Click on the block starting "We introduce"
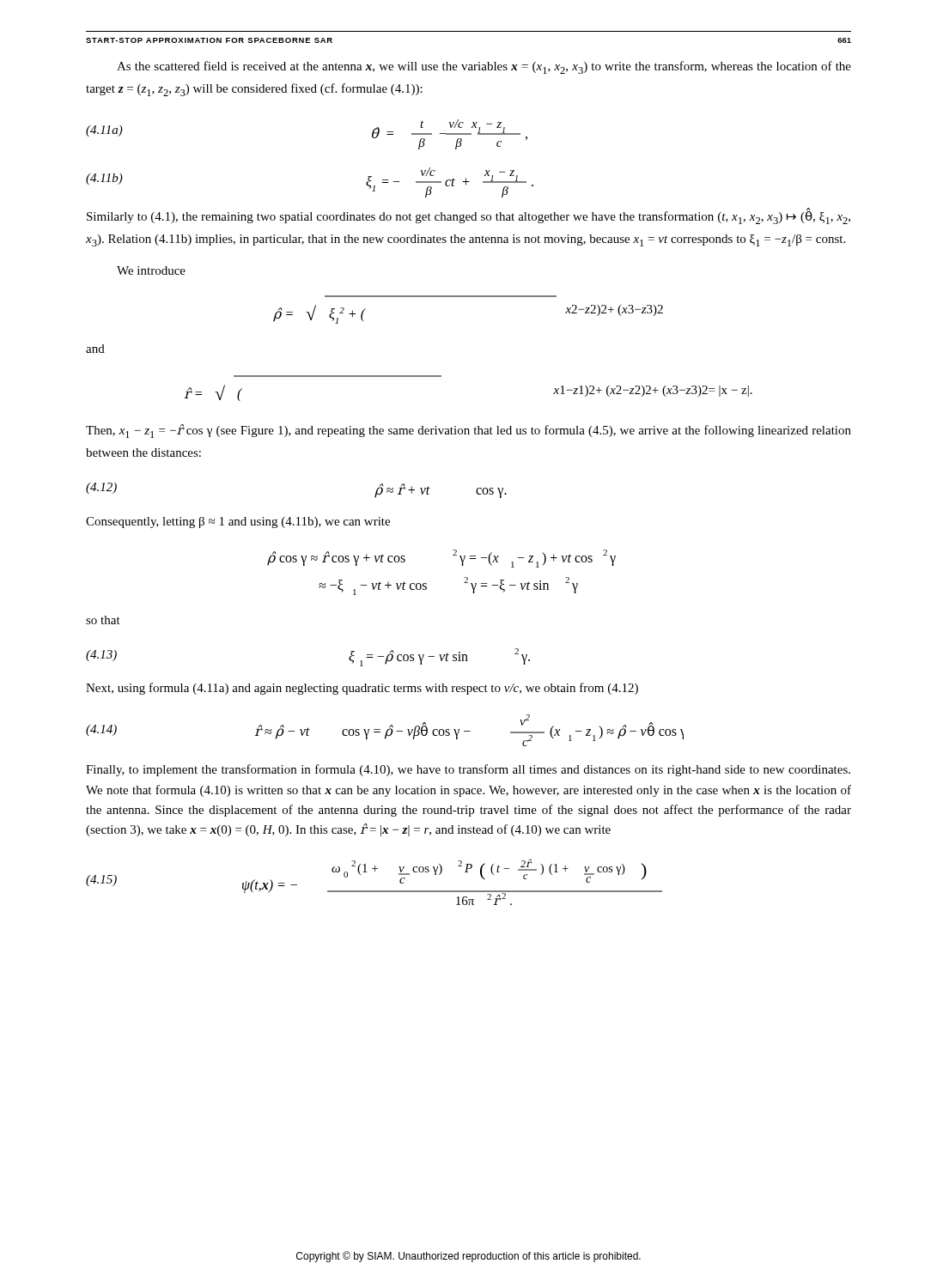The image size is (937, 1288). [x=151, y=270]
